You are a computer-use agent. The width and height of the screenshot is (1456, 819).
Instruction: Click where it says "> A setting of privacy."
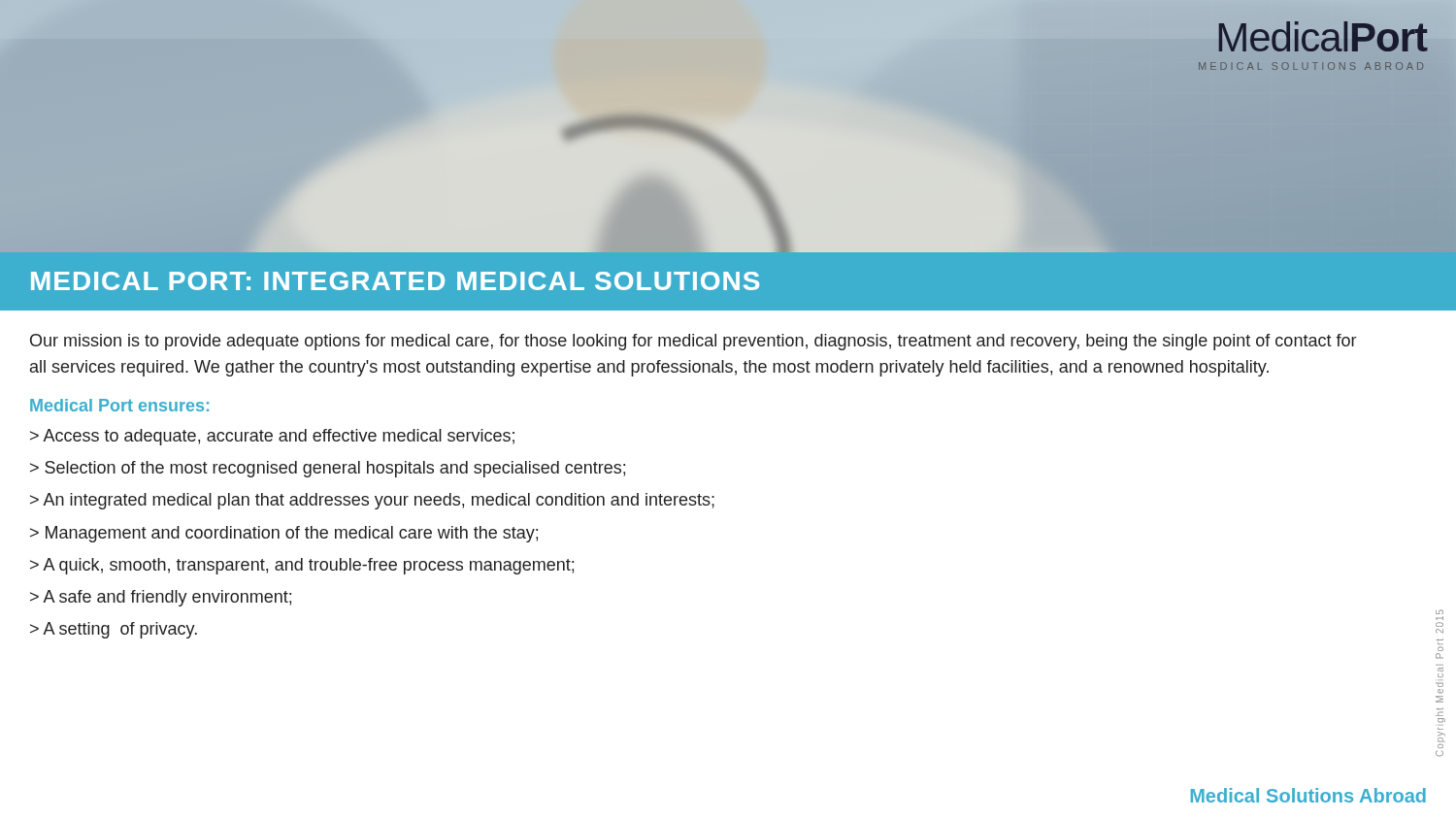(x=114, y=629)
